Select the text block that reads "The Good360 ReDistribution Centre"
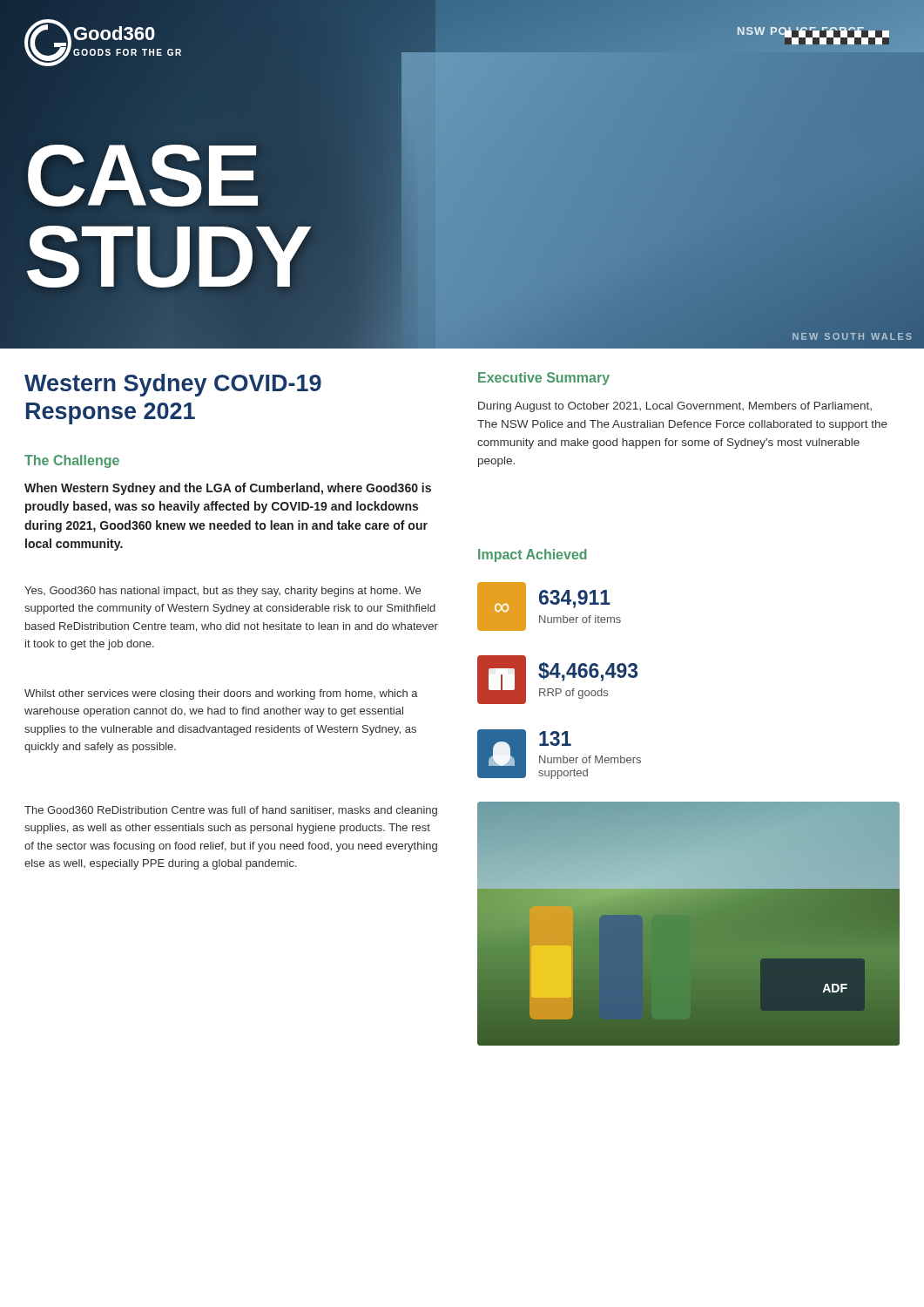This screenshot has height=1307, width=924. pos(233,837)
